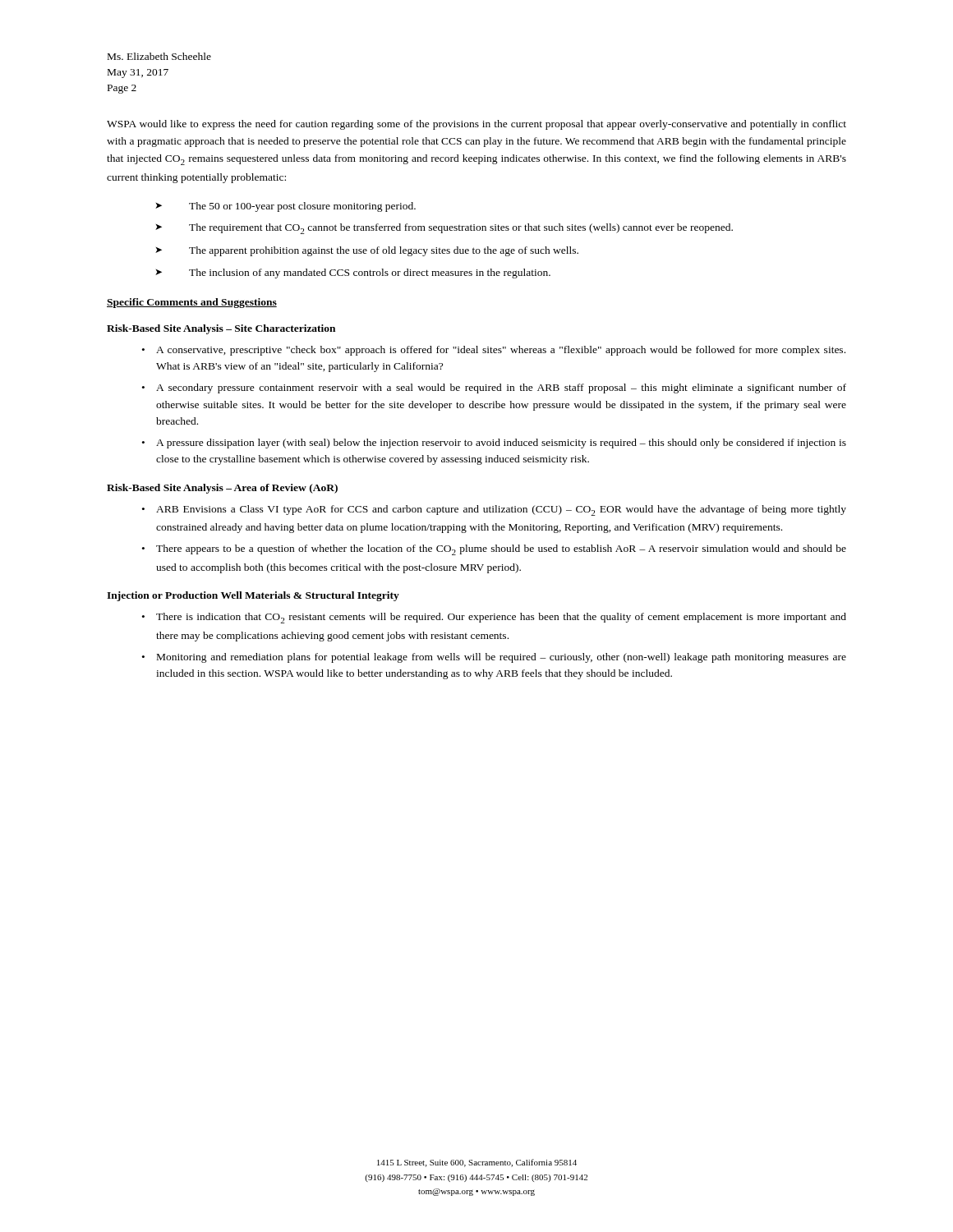Find the block starting "ARB Envisions a Class VI type"
The image size is (953, 1232).
pyautogui.click(x=501, y=518)
